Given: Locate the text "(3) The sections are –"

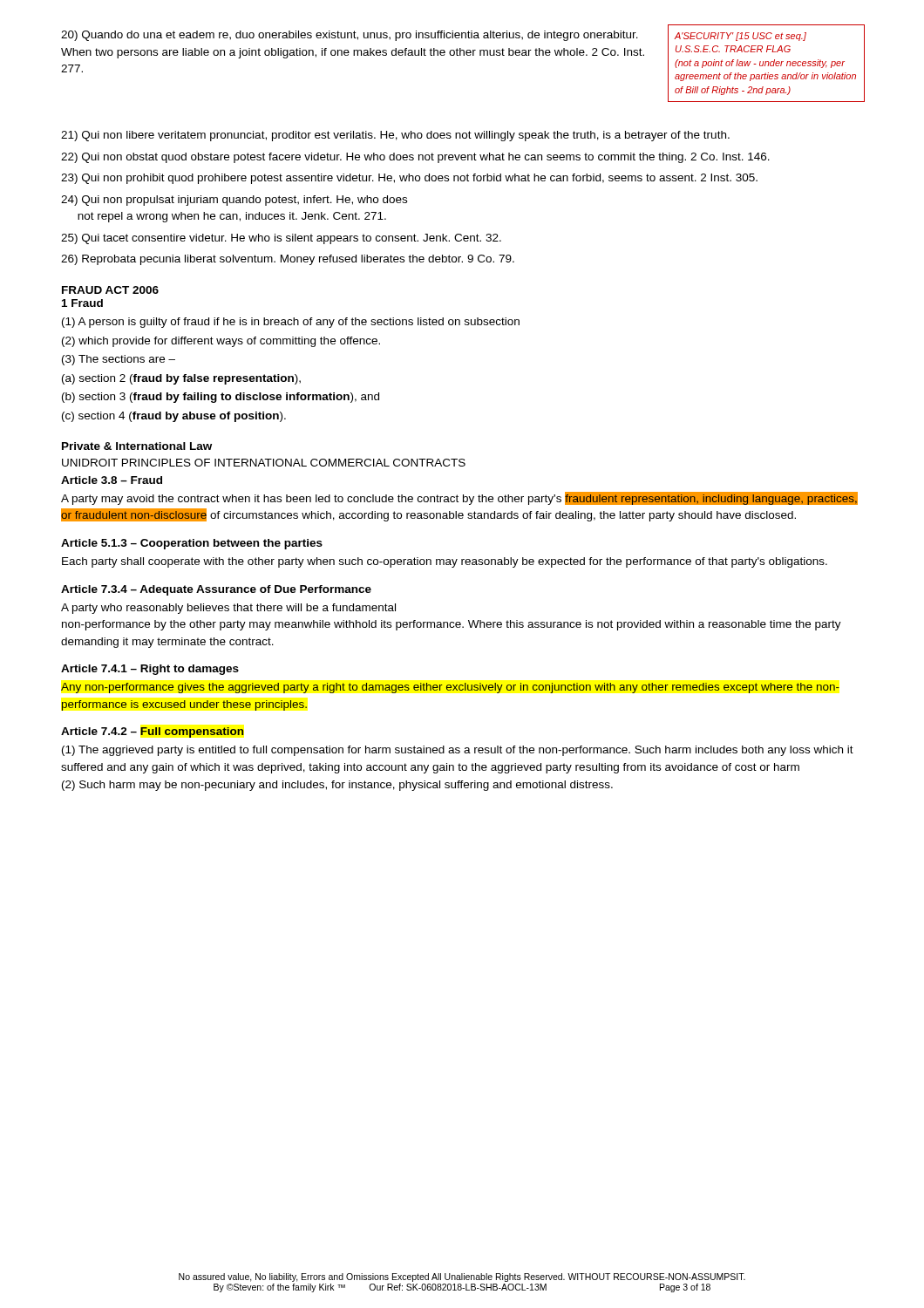Looking at the screenshot, I should coord(118,359).
